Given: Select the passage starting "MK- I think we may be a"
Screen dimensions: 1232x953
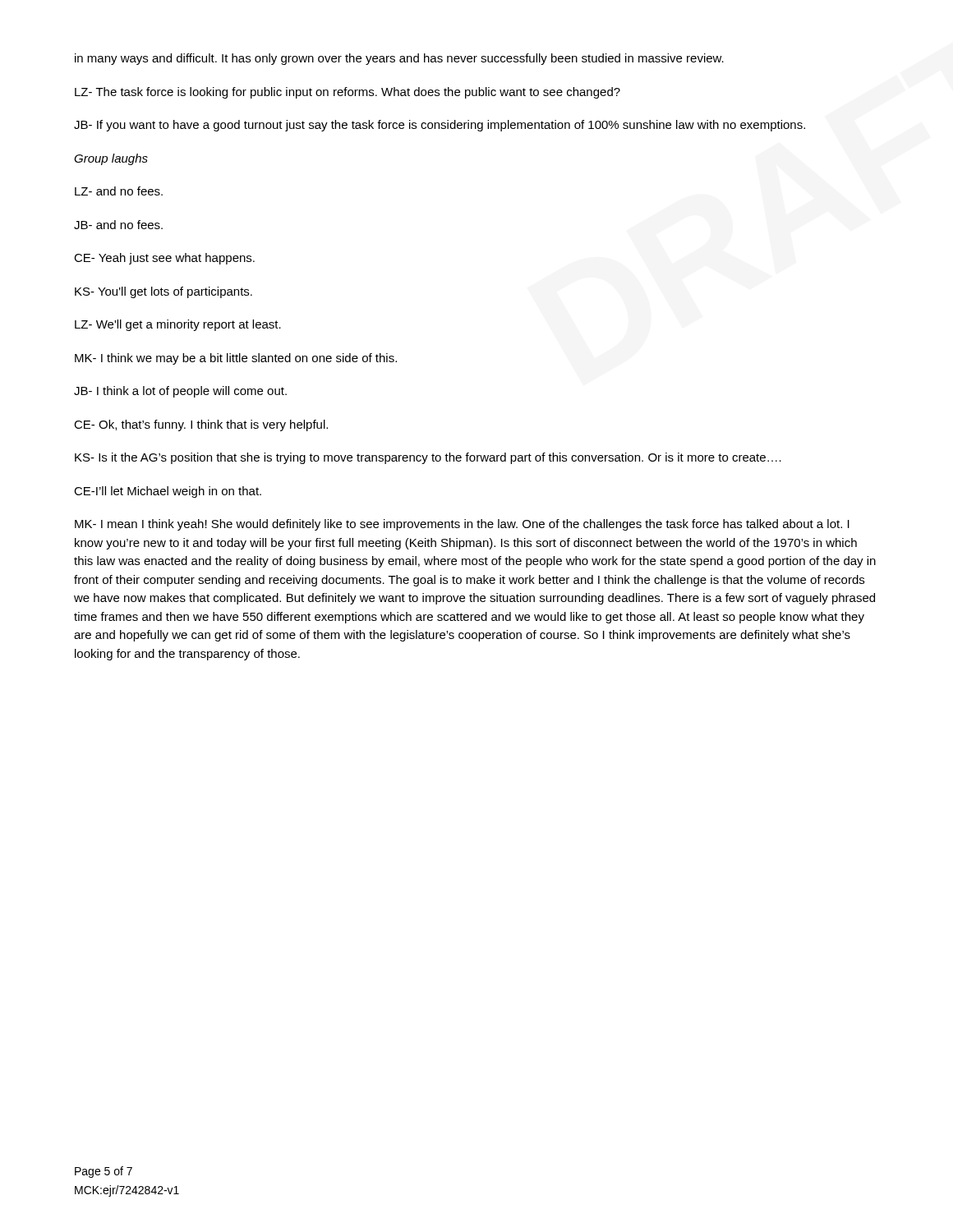Looking at the screenshot, I should click(236, 357).
